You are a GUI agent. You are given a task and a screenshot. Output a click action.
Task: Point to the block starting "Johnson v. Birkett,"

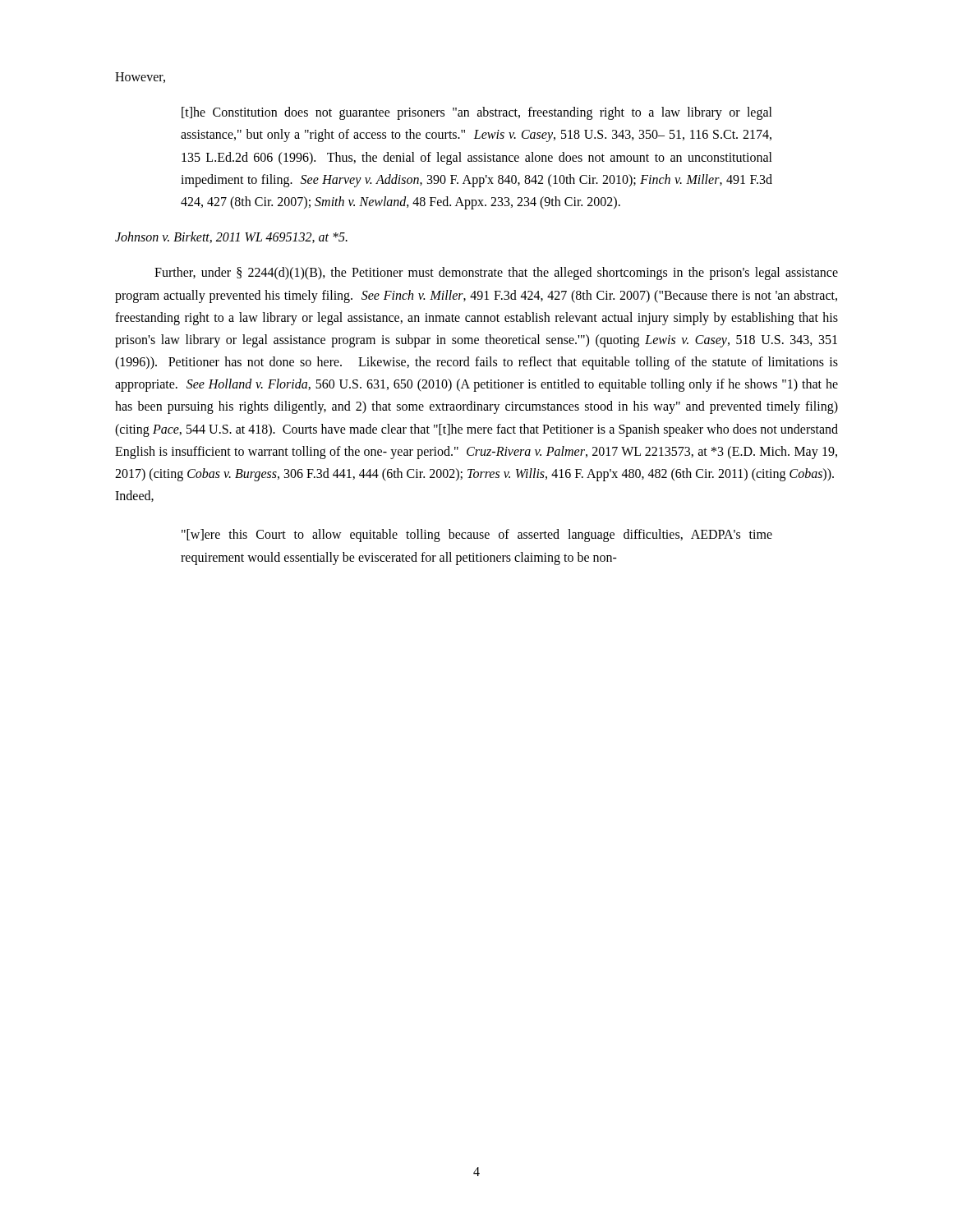coord(232,237)
